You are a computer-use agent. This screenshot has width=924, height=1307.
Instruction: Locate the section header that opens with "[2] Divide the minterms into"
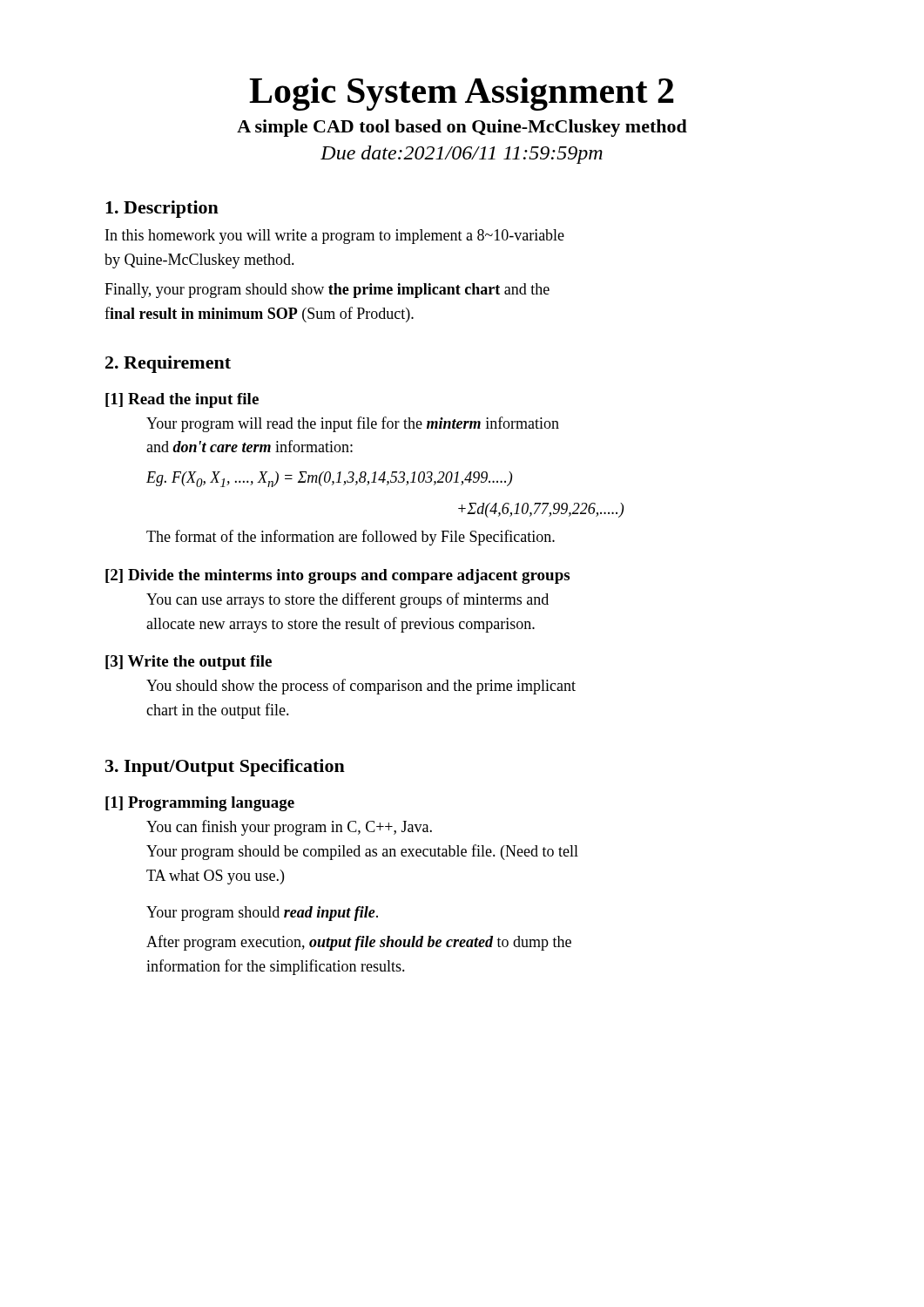click(x=337, y=574)
